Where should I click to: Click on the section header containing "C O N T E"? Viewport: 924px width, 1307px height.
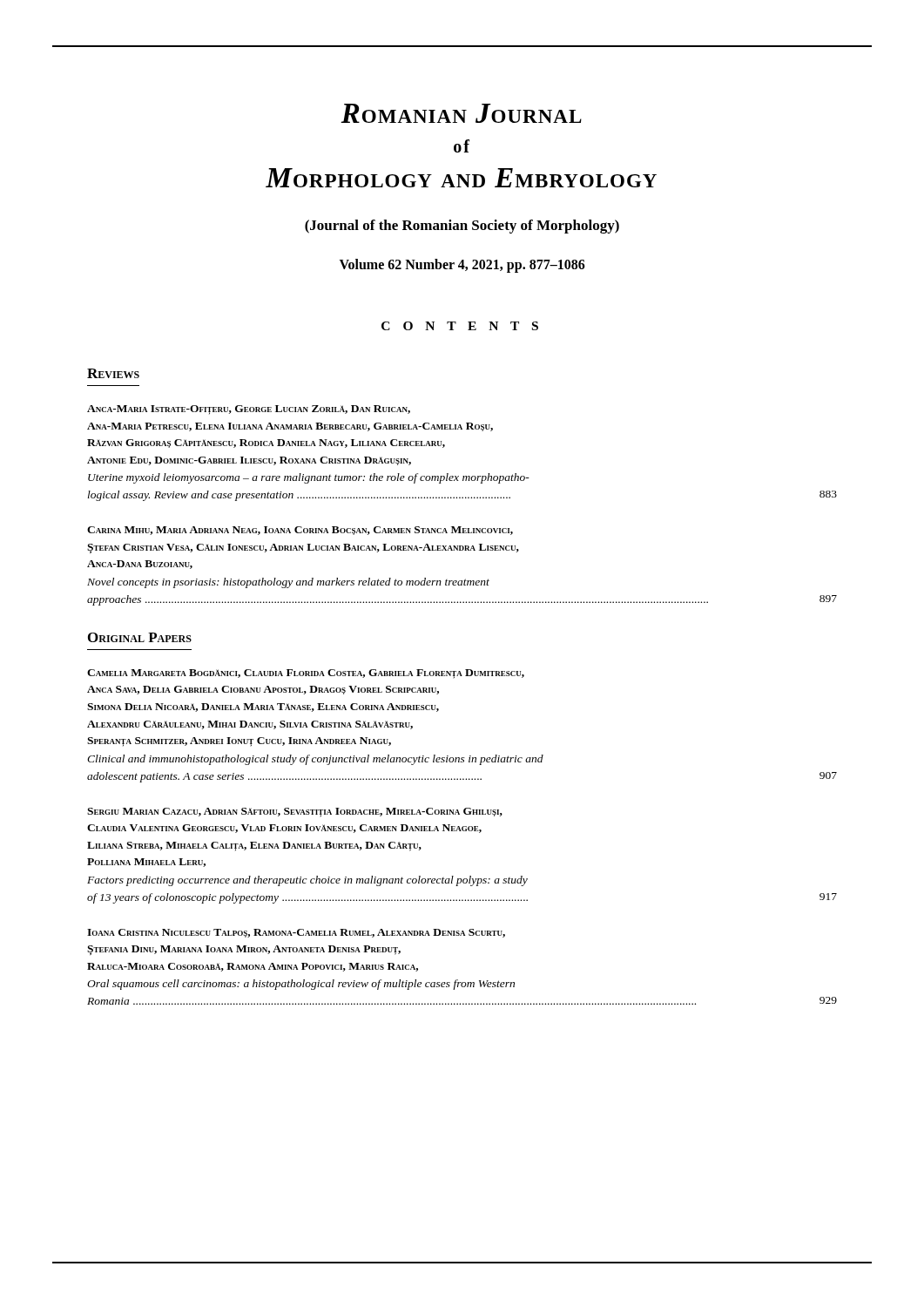click(462, 325)
